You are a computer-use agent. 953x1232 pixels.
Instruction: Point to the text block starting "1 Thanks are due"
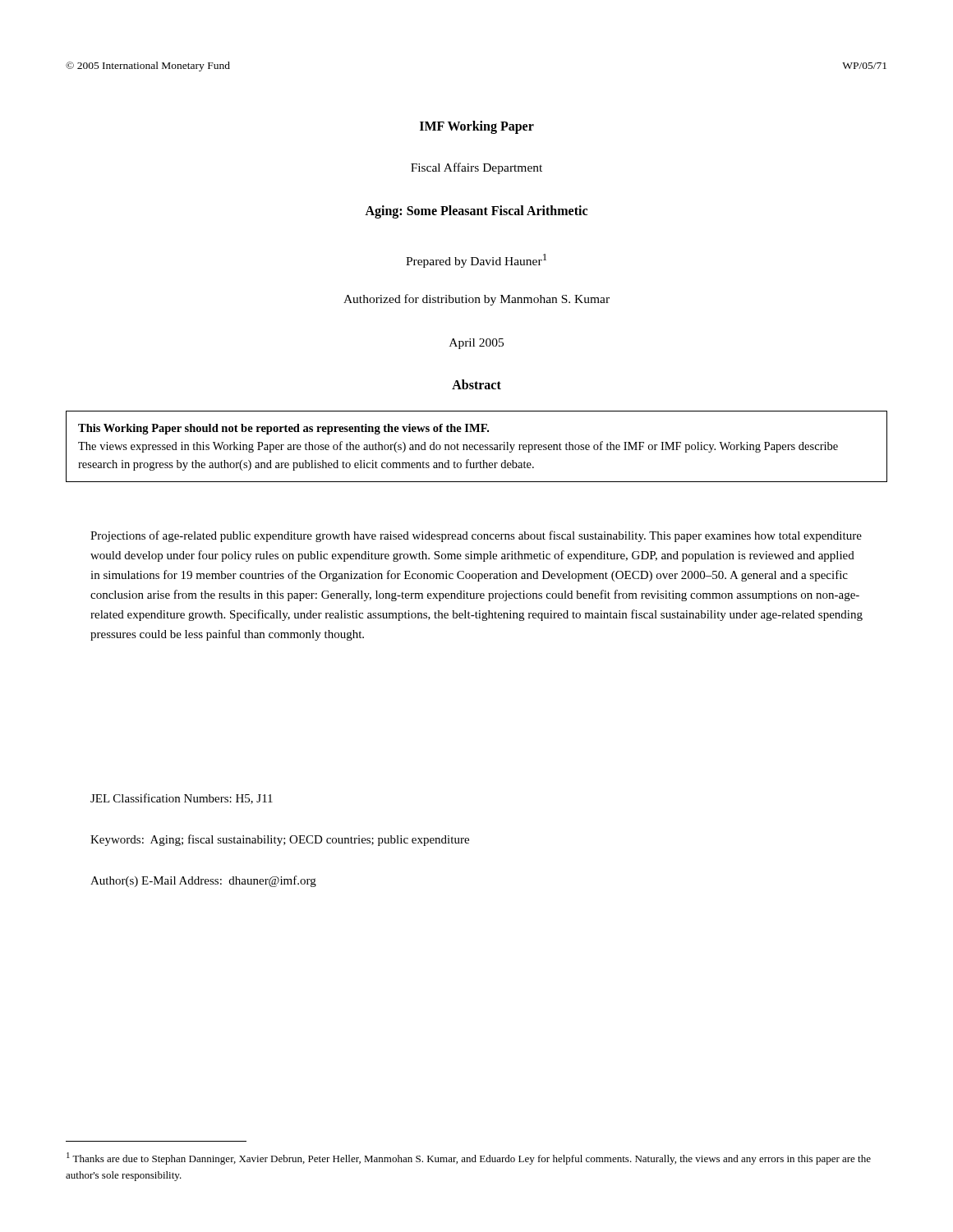(468, 1165)
